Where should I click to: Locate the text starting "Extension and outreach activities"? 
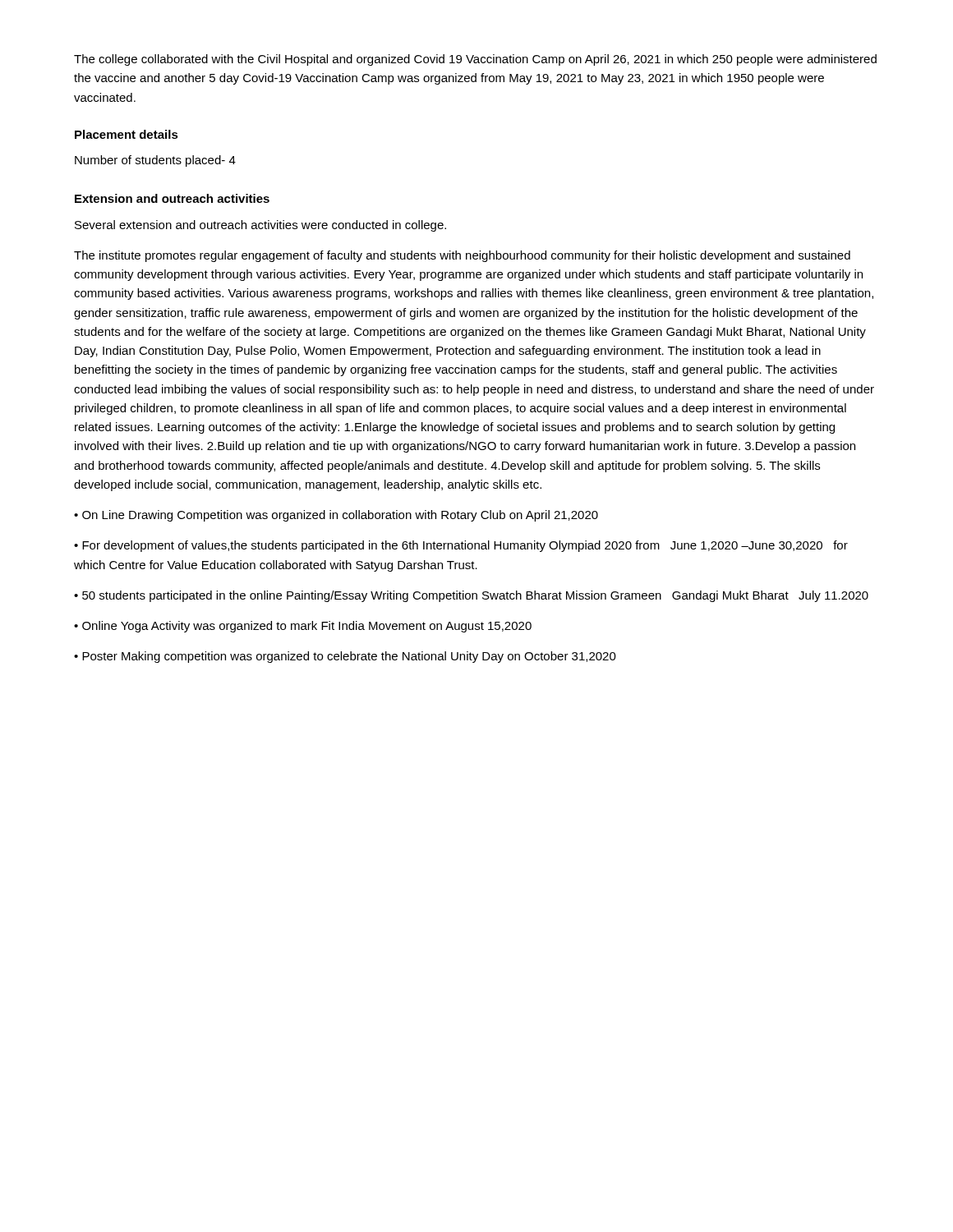coord(172,199)
